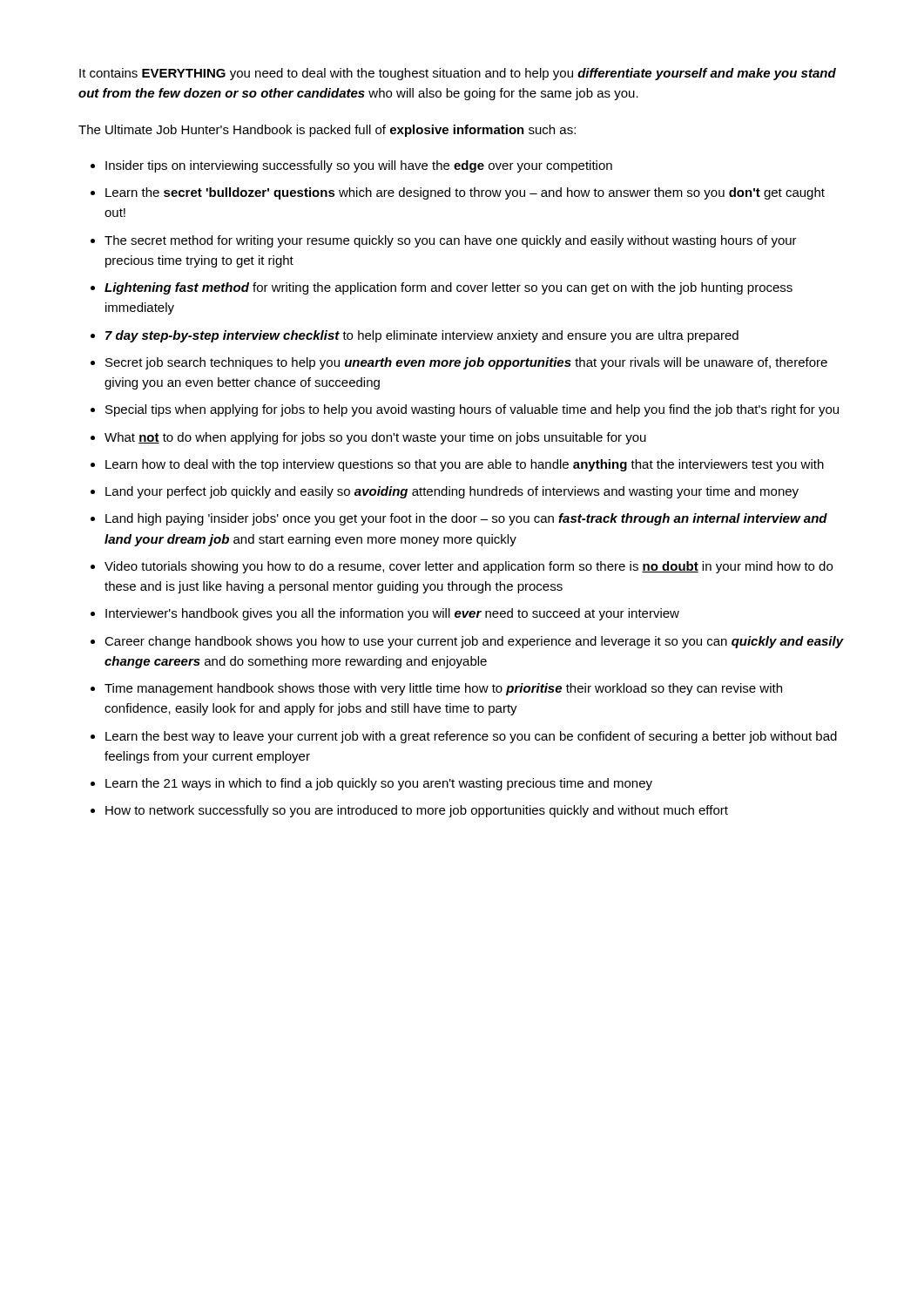This screenshot has height=1307, width=924.
Task: Point to the block beginning "It contains EVERYTHING you need to deal"
Action: point(457,83)
